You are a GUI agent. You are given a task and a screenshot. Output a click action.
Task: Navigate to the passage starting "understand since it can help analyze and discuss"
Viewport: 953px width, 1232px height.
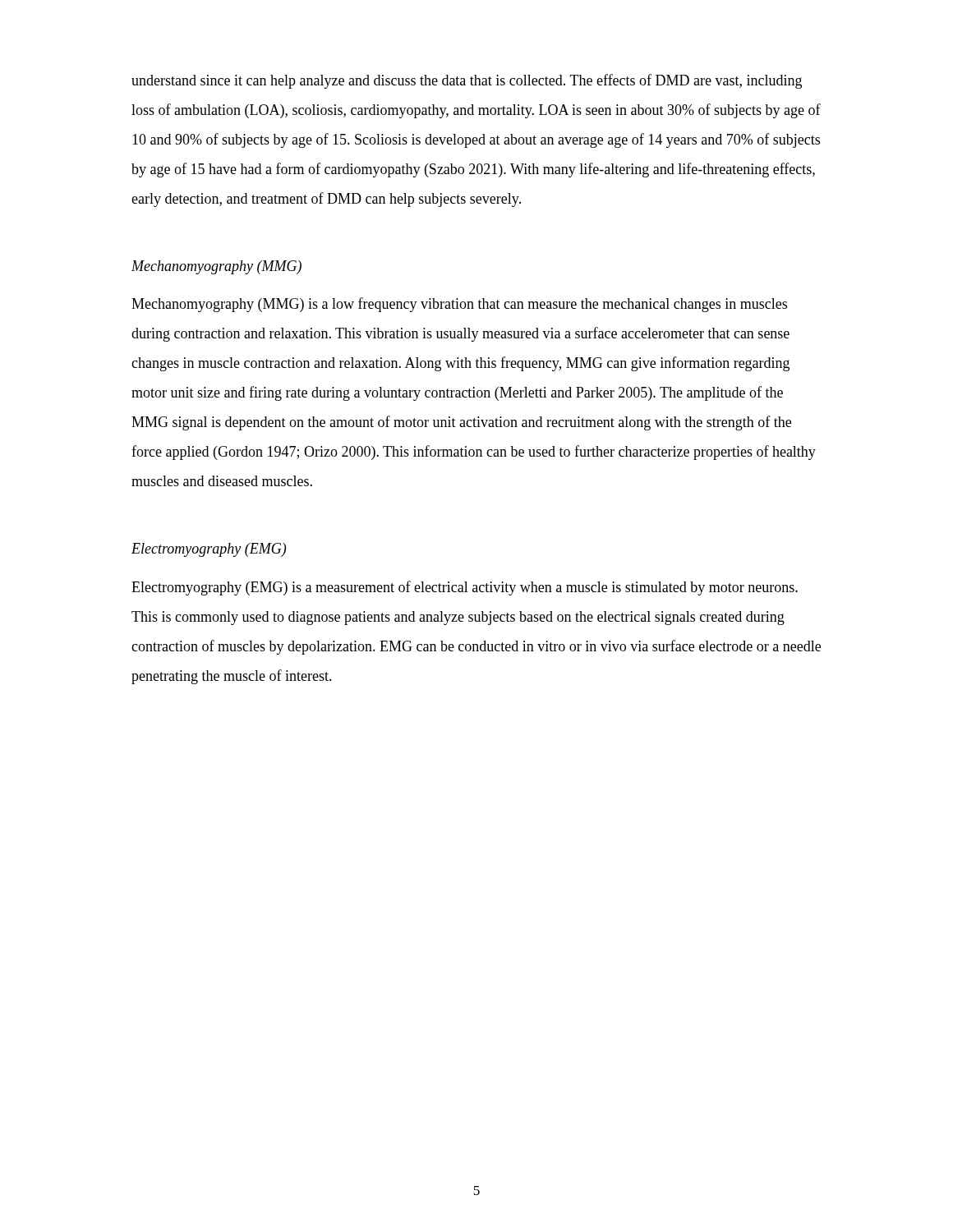[476, 140]
